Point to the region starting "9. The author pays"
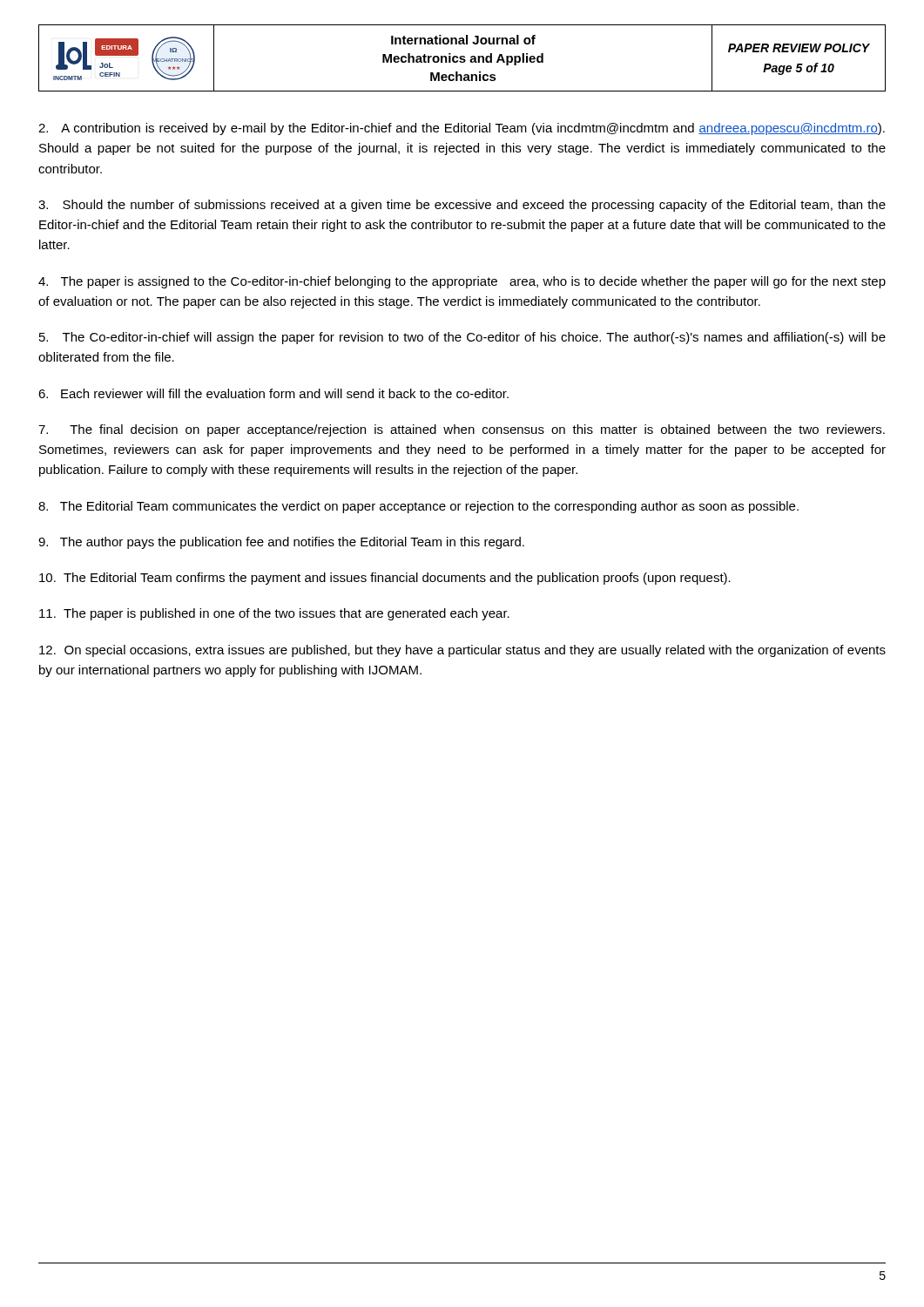Viewport: 924px width, 1307px height. 282,541
